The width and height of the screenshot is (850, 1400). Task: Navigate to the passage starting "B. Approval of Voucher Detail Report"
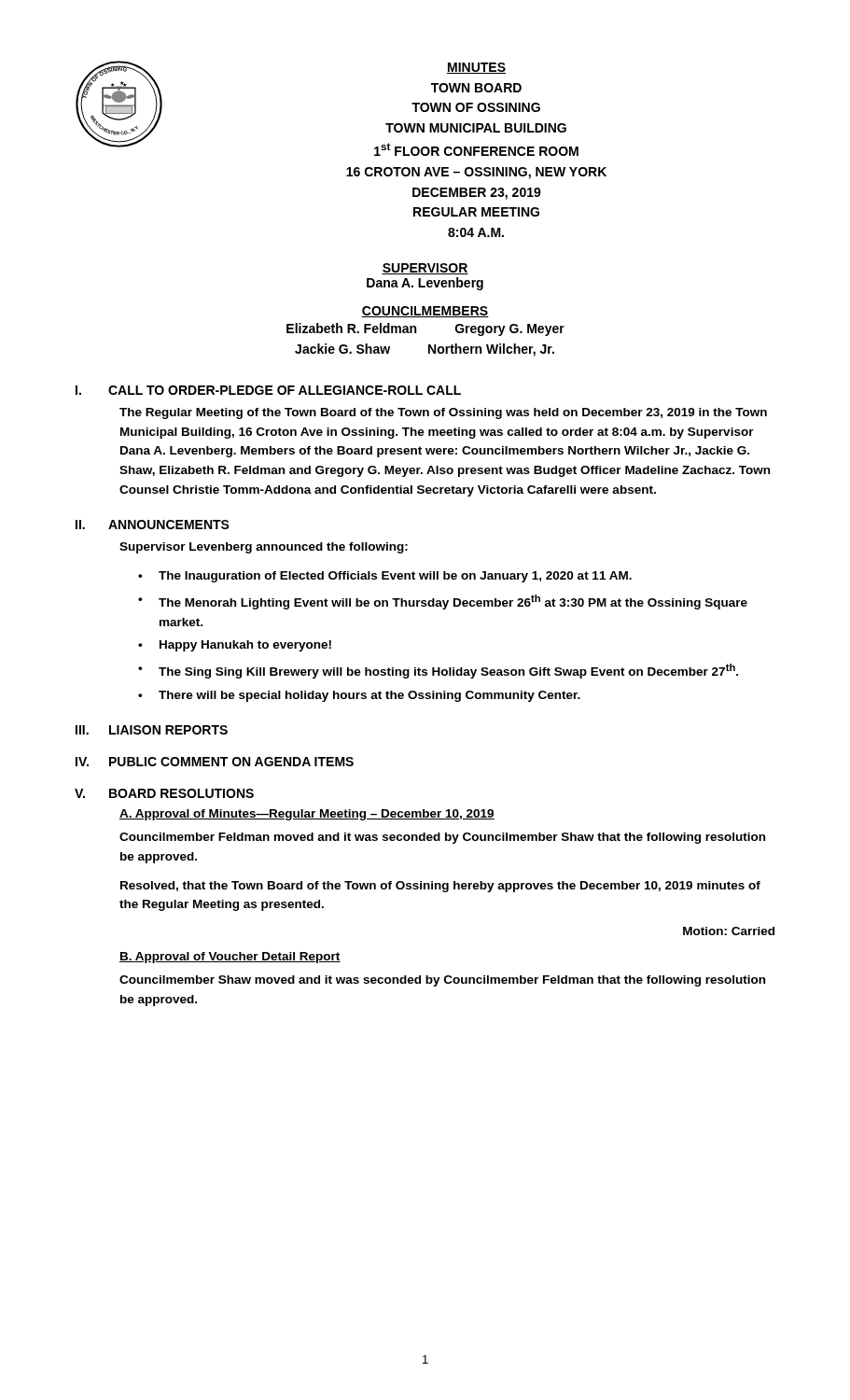(x=230, y=956)
